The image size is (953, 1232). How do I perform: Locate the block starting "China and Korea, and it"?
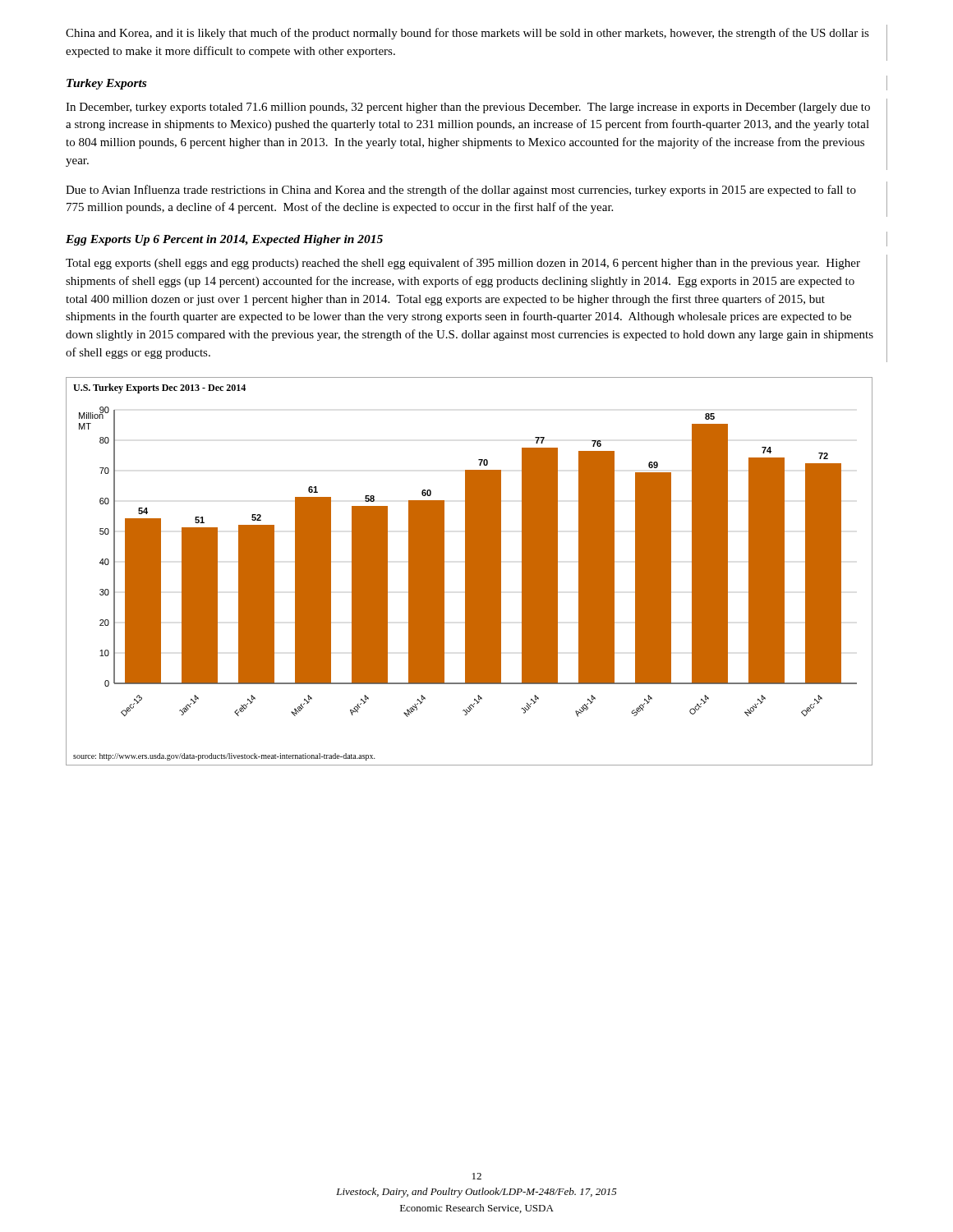coord(467,42)
